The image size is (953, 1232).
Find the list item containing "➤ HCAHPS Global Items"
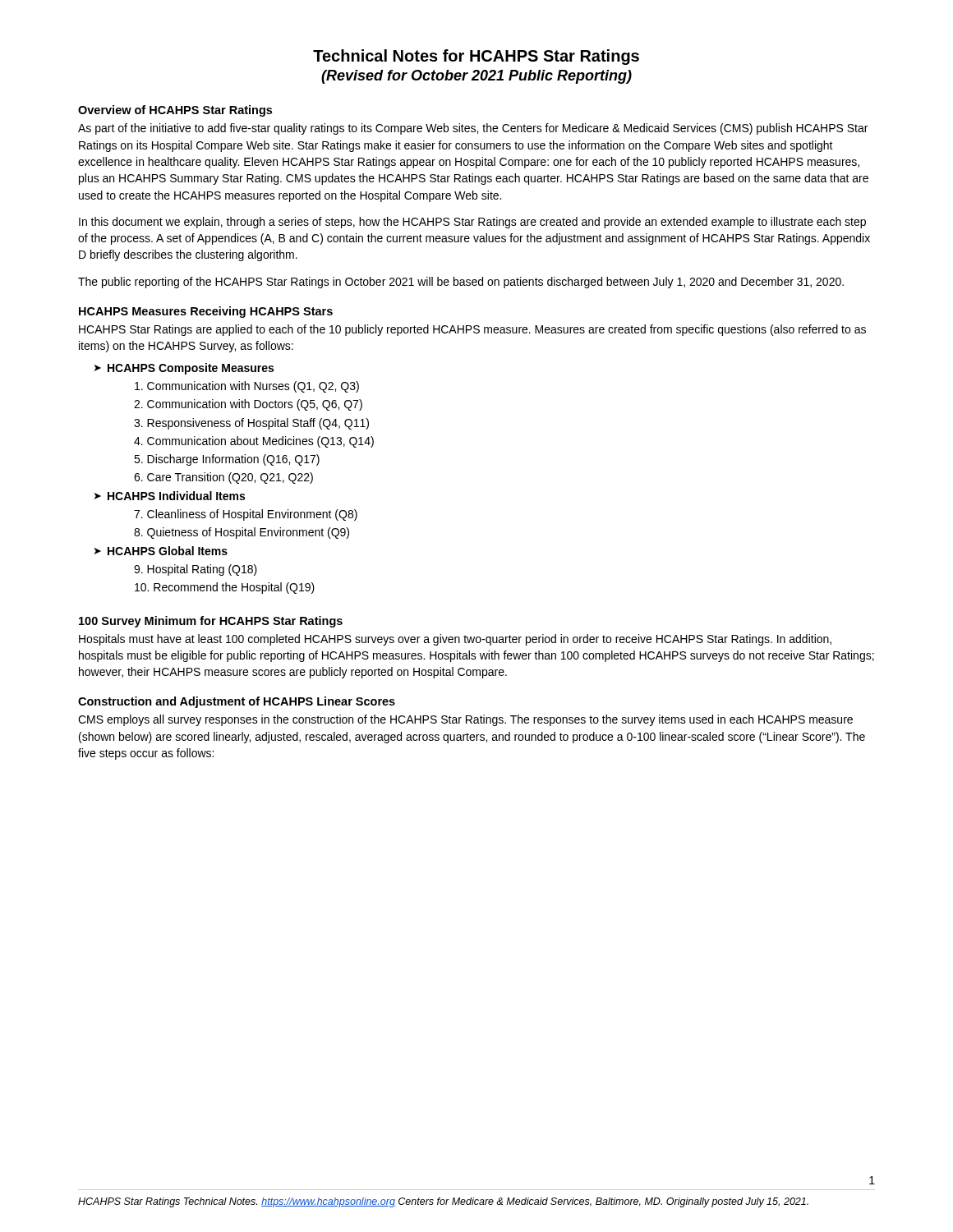(x=160, y=551)
